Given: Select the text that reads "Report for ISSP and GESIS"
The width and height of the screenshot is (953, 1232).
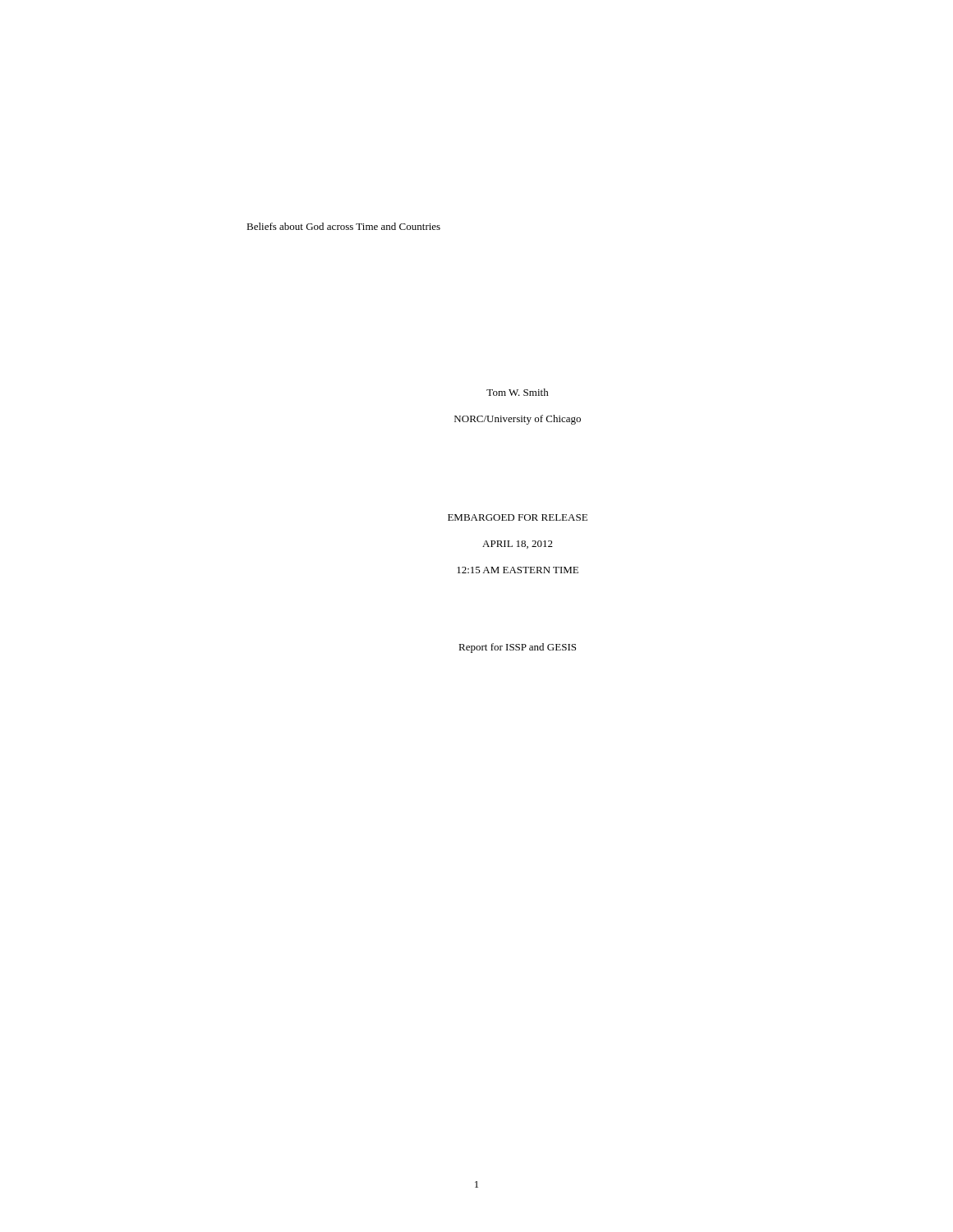Looking at the screenshot, I should click(x=518, y=647).
